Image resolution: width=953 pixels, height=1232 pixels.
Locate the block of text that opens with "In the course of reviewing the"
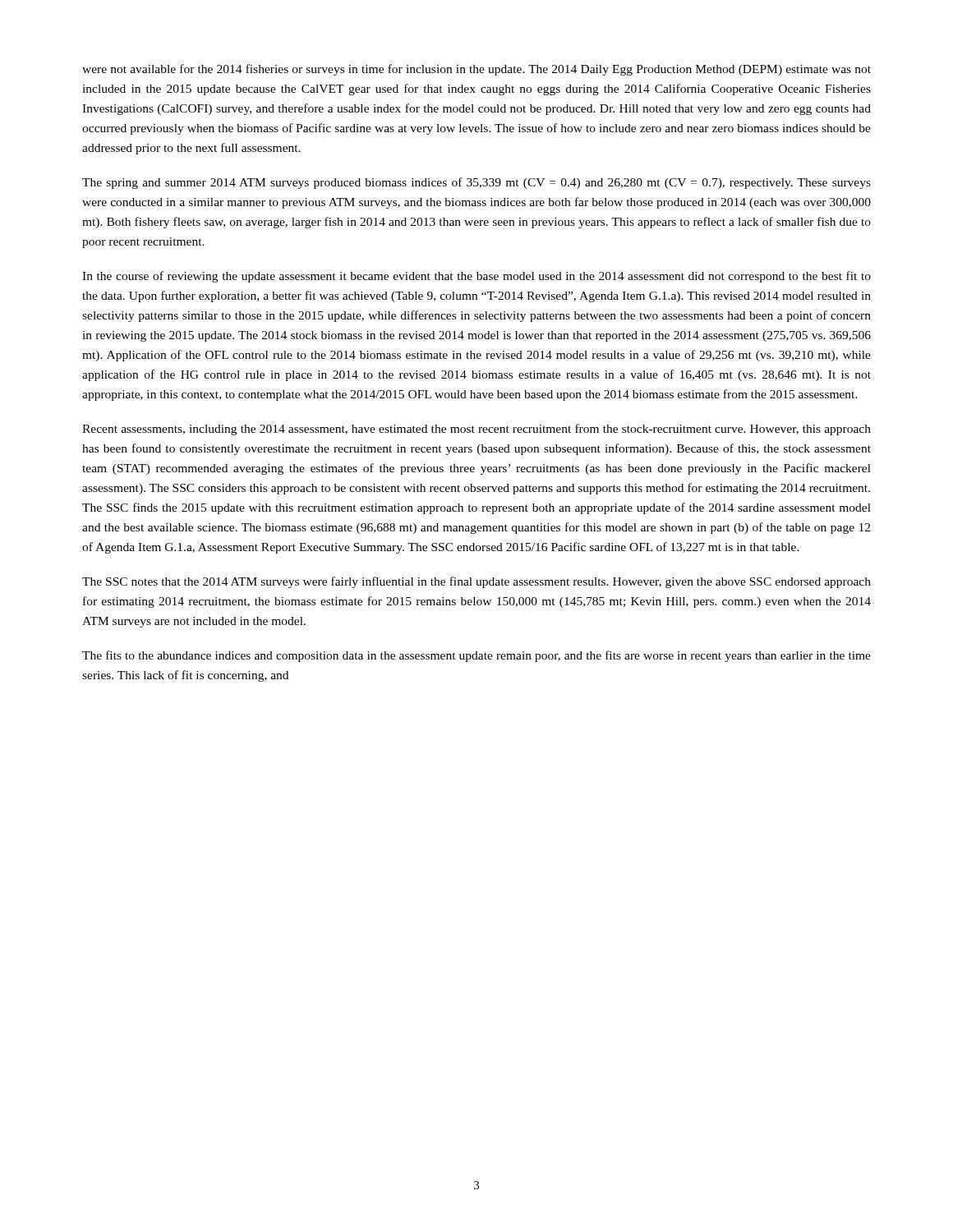click(476, 335)
